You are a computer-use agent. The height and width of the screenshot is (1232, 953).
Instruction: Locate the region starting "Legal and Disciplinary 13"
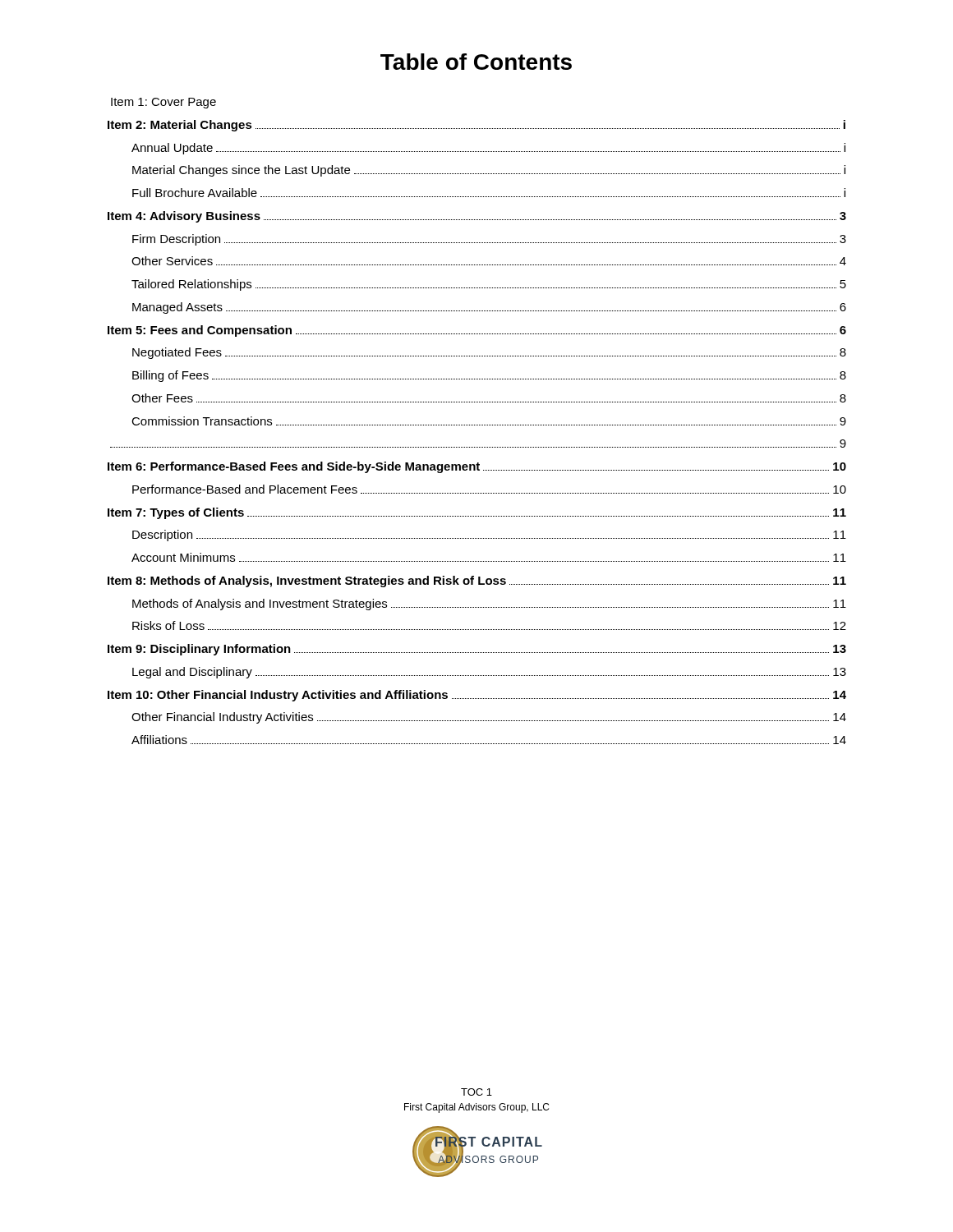[476, 672]
